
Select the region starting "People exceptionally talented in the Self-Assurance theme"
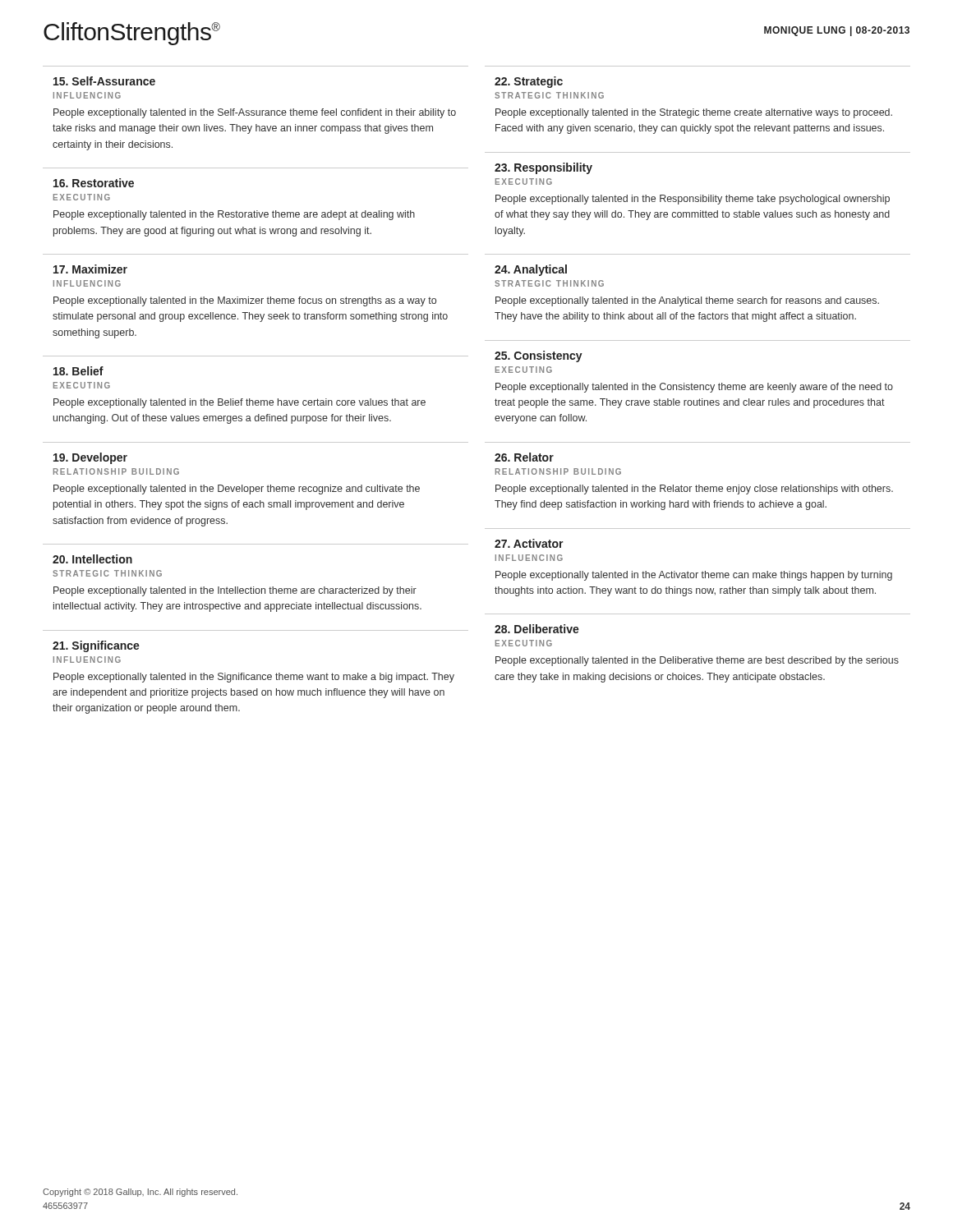pos(254,128)
